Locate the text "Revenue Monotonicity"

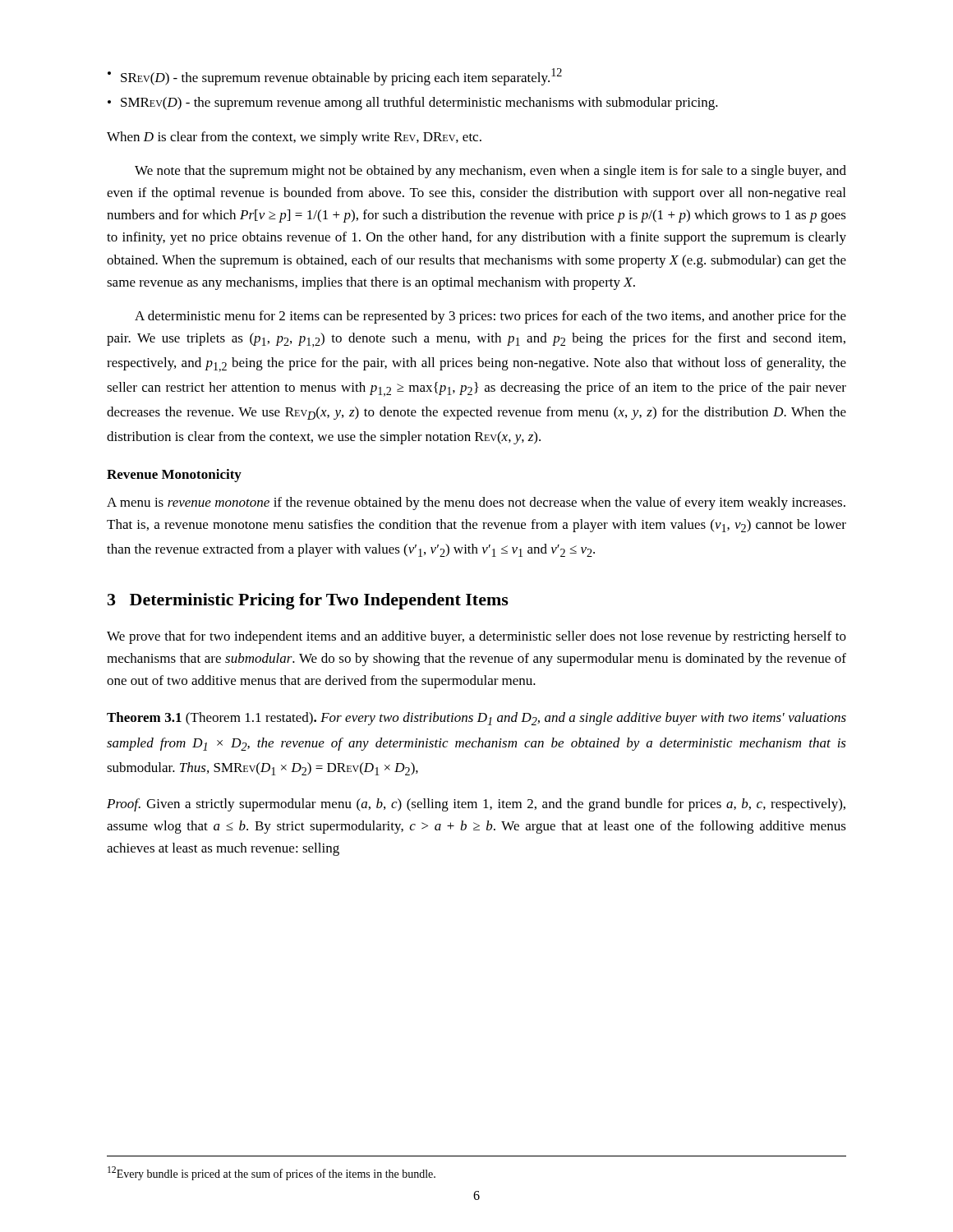click(x=174, y=474)
